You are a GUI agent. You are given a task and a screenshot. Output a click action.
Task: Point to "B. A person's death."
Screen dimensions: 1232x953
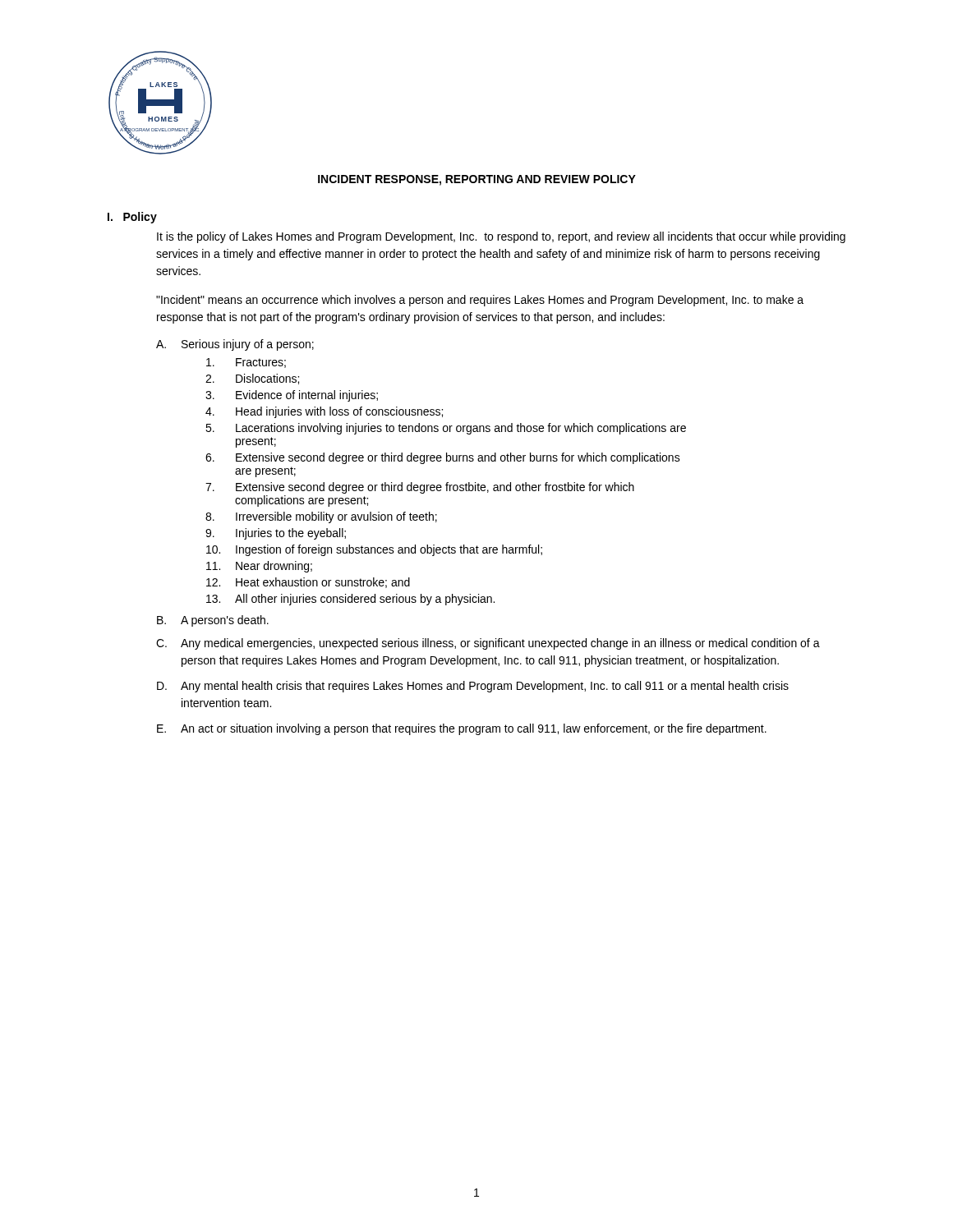213,620
